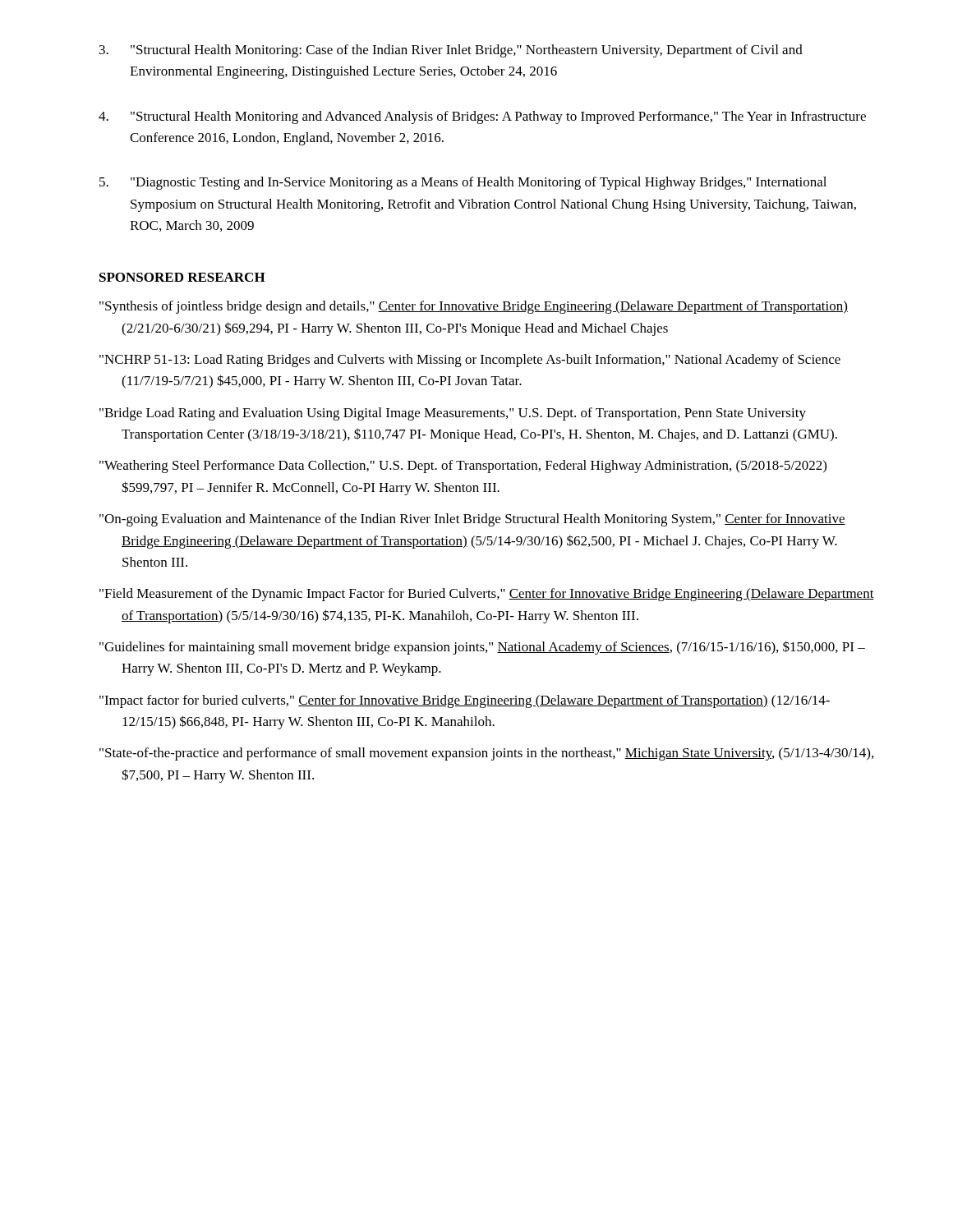
Task: Click on the text block with the text ""NCHRP 51-13: Load Rating Bridges and Culverts with"
Action: click(x=470, y=370)
